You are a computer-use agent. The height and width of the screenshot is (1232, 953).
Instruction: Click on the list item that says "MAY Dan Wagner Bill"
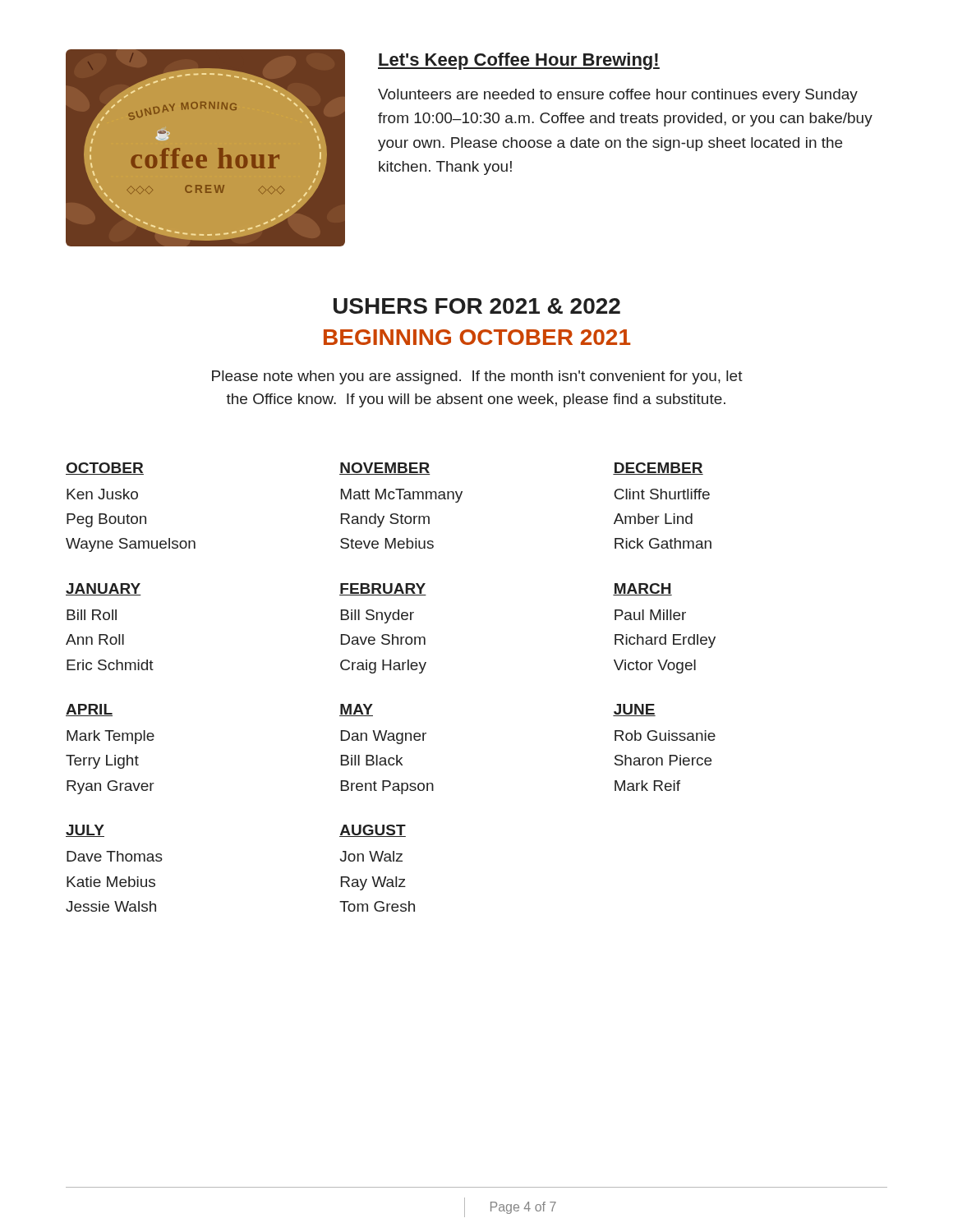356,710
